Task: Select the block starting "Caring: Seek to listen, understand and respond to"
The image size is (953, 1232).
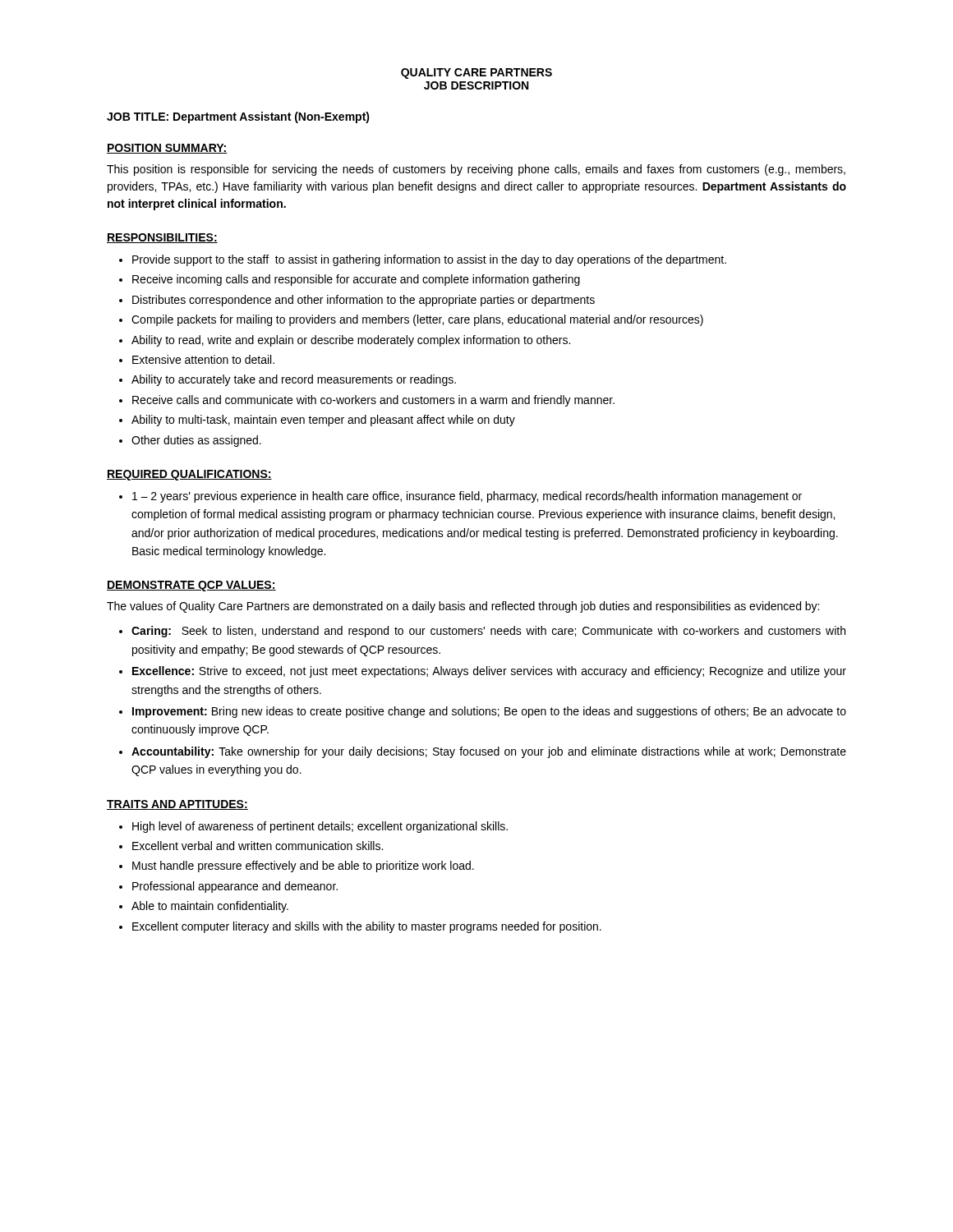Action: tap(489, 640)
